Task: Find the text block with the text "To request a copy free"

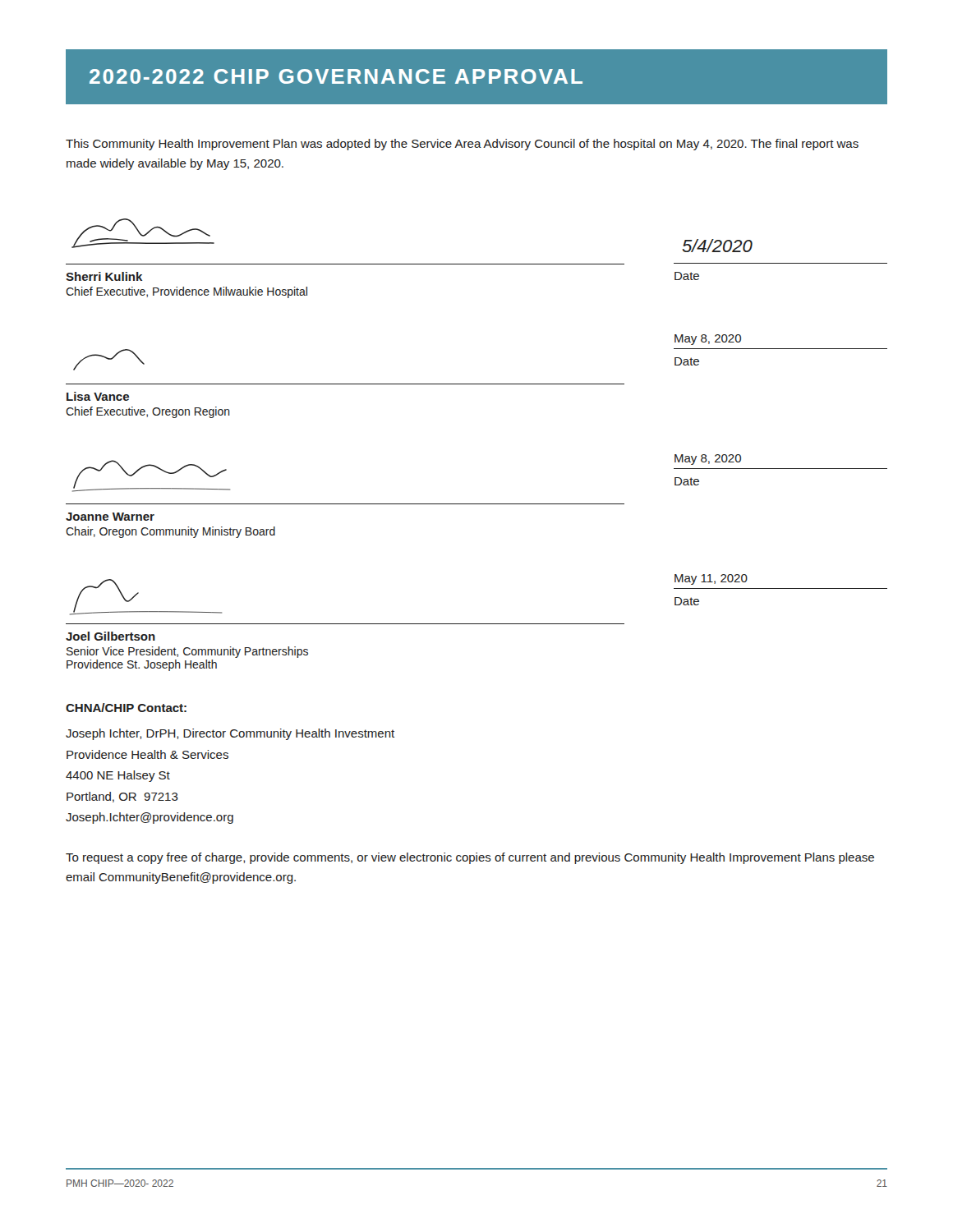Action: click(x=470, y=867)
